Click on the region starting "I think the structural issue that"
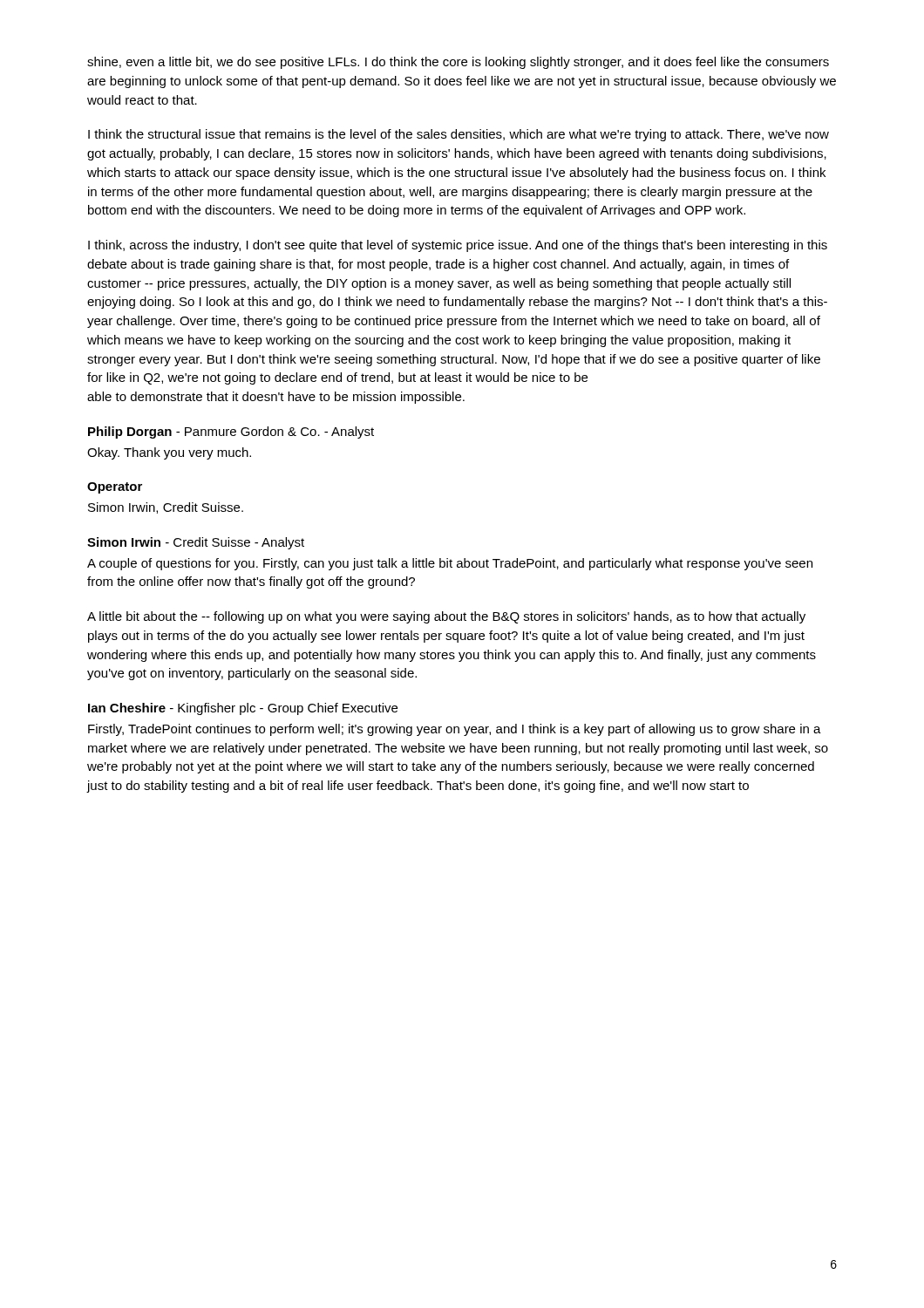This screenshot has height=1308, width=924. tap(458, 172)
